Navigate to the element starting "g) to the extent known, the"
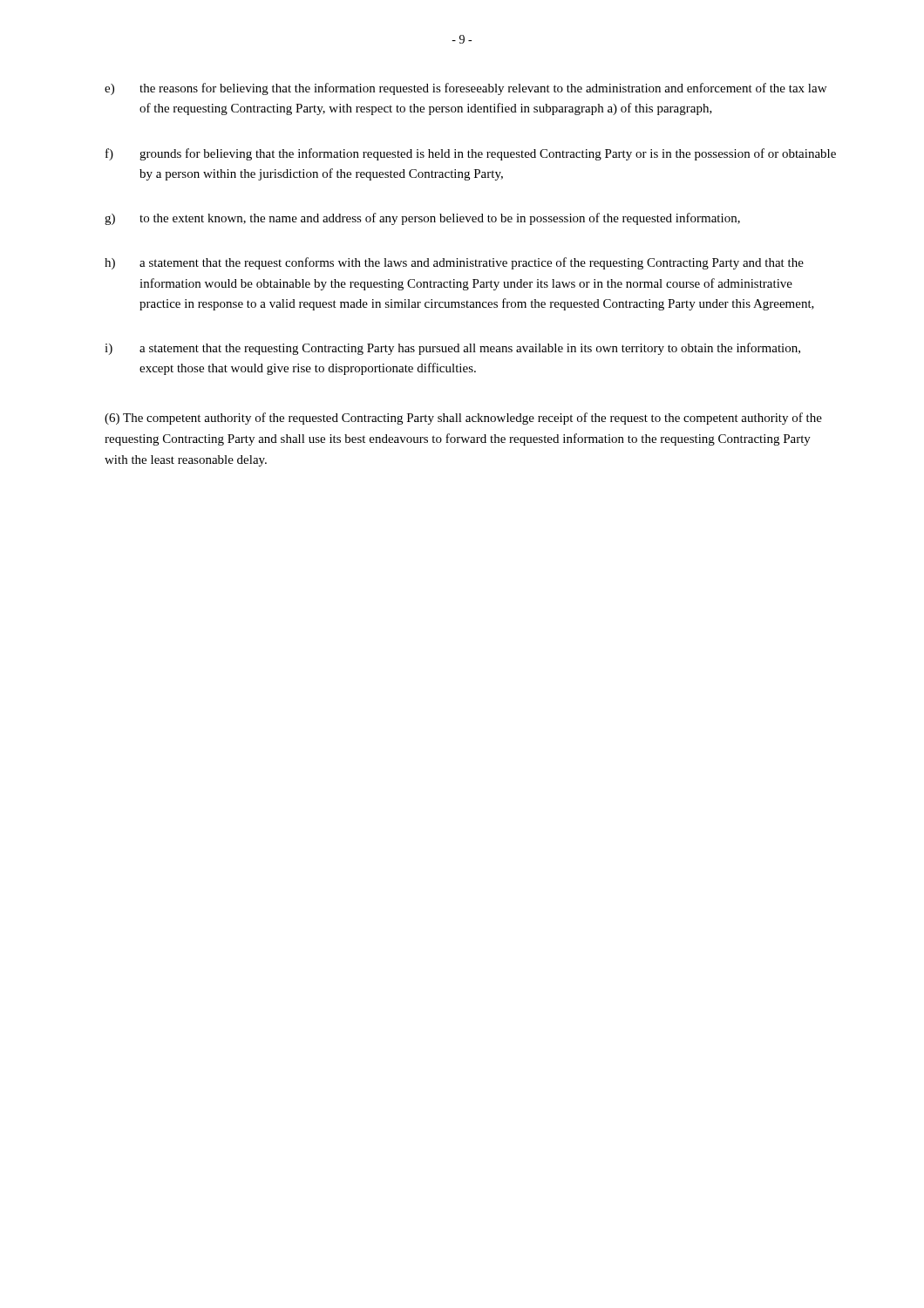Viewport: 924px width, 1308px height. 471,219
